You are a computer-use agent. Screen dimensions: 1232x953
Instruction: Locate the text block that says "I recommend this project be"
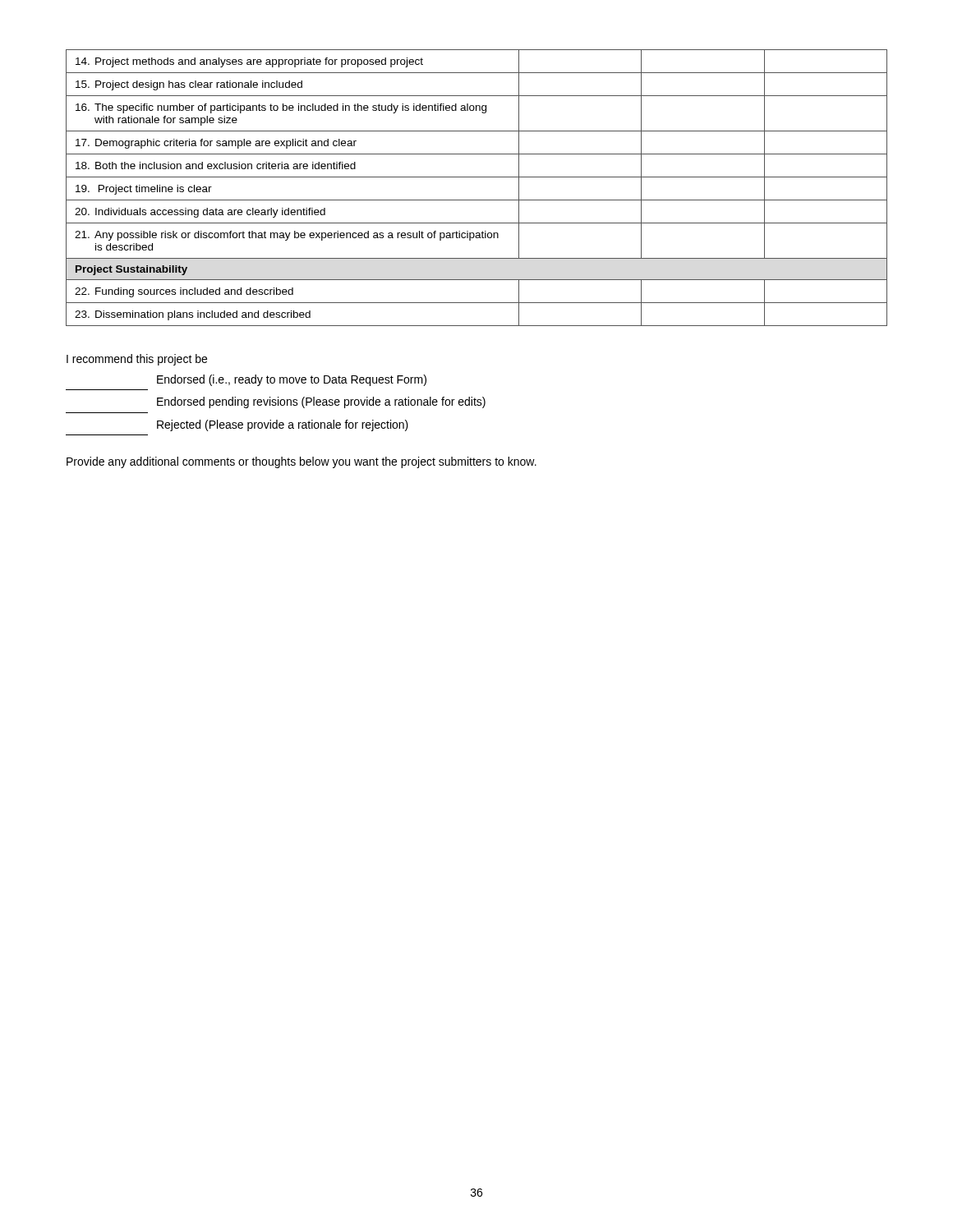[x=476, y=394]
